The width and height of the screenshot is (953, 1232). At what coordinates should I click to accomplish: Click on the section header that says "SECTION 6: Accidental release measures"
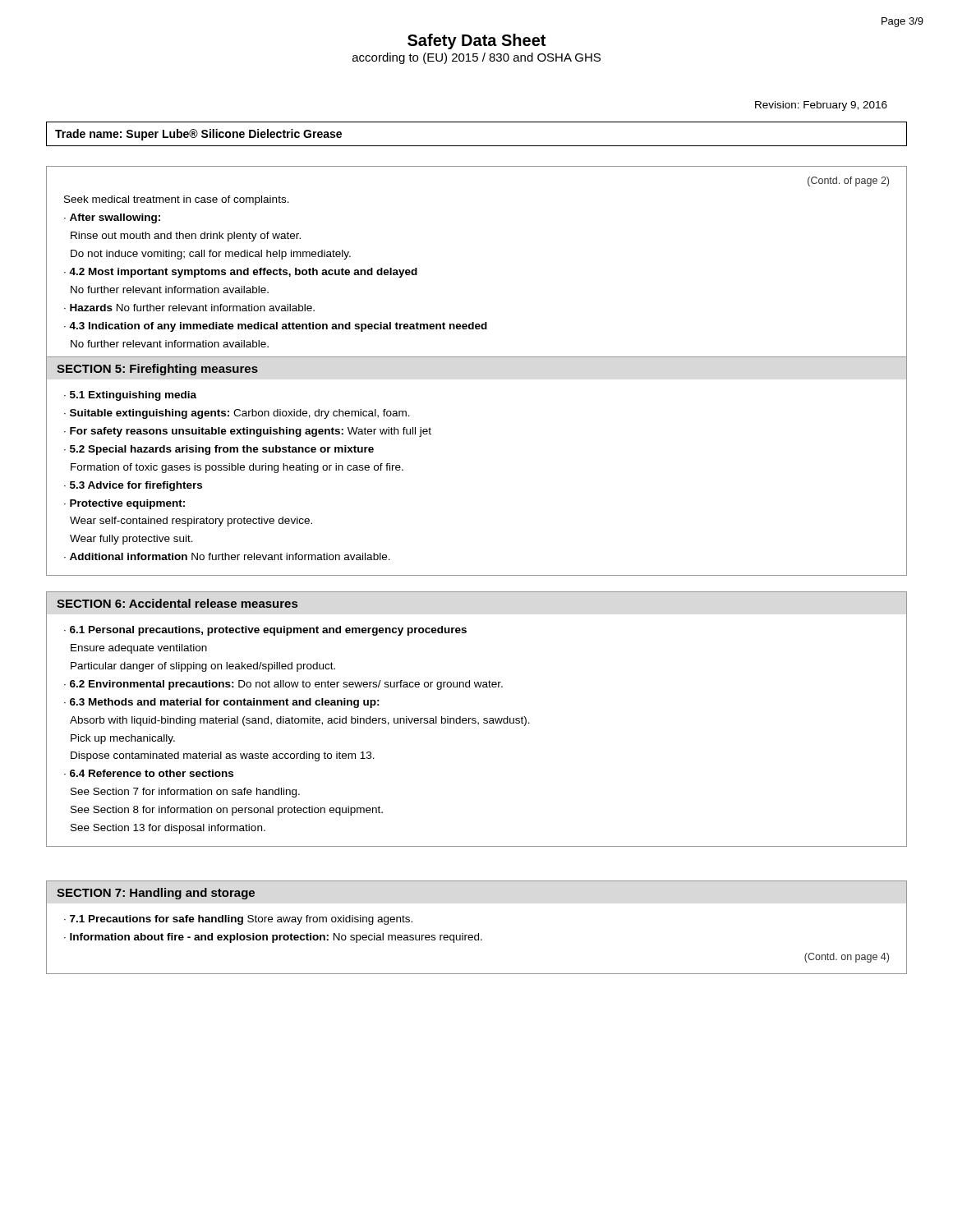tap(177, 603)
